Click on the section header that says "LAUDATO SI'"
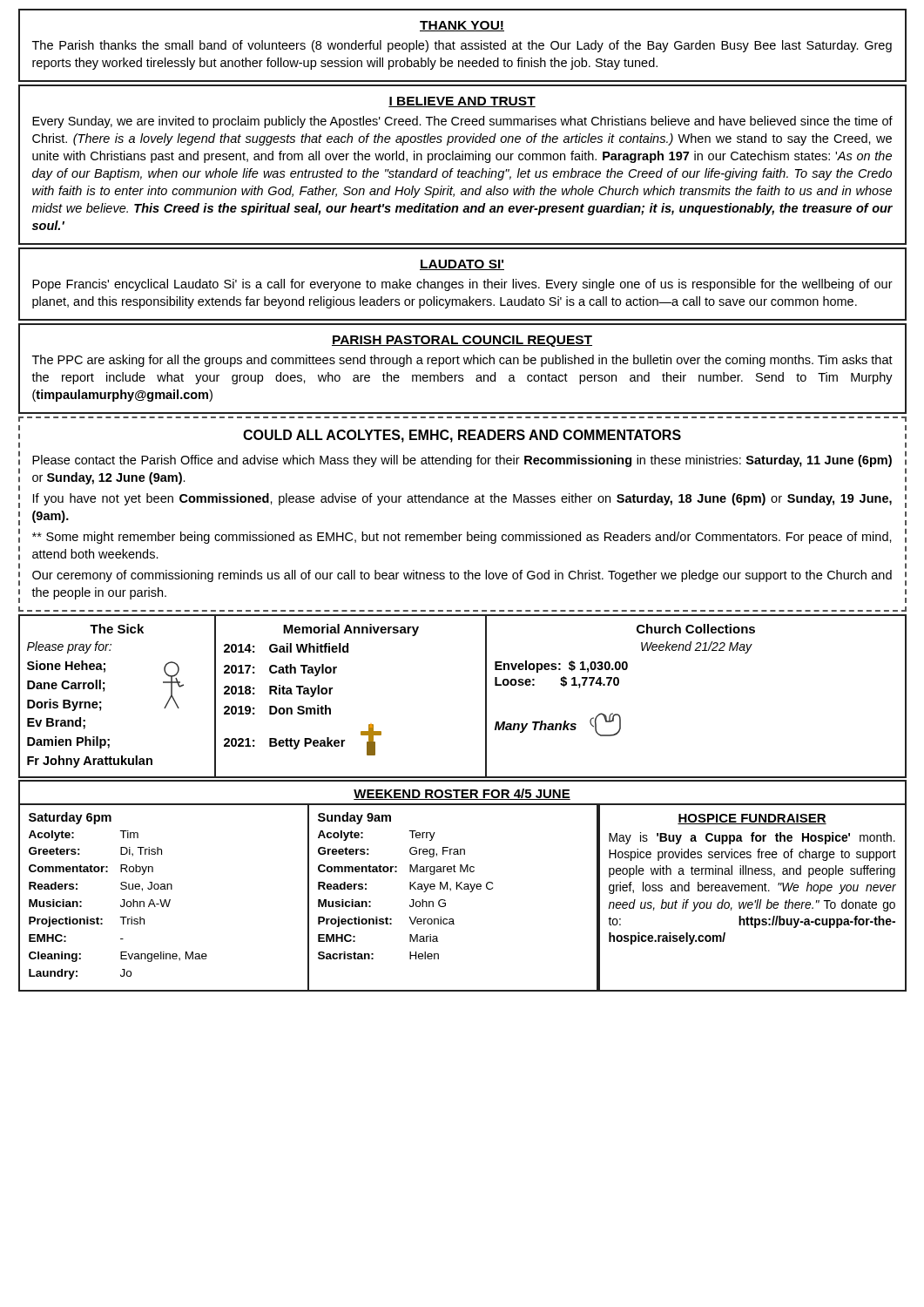Viewport: 924px width, 1307px height. pos(462,264)
